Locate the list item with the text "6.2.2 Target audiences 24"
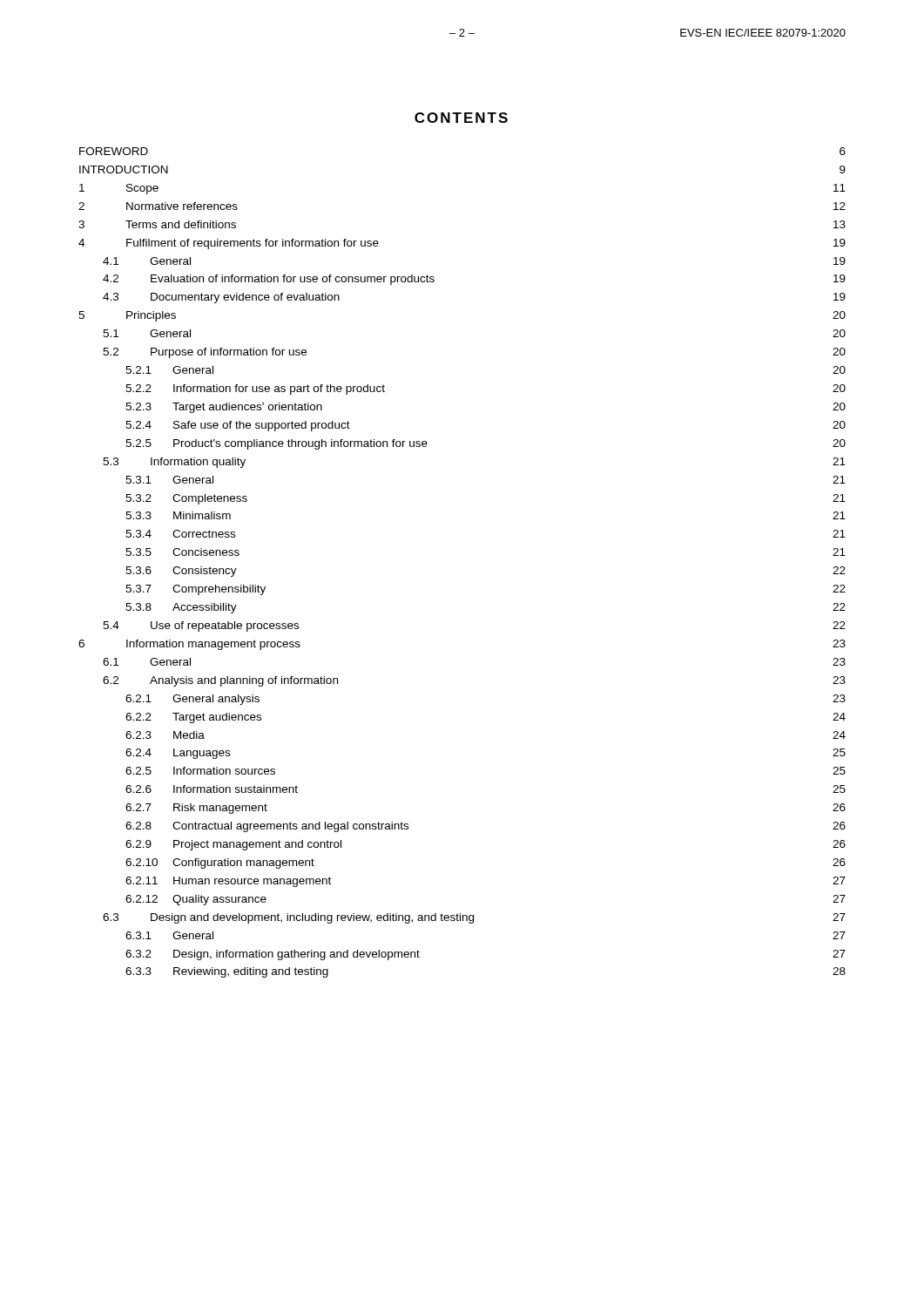The width and height of the screenshot is (924, 1307). [x=138, y=718]
